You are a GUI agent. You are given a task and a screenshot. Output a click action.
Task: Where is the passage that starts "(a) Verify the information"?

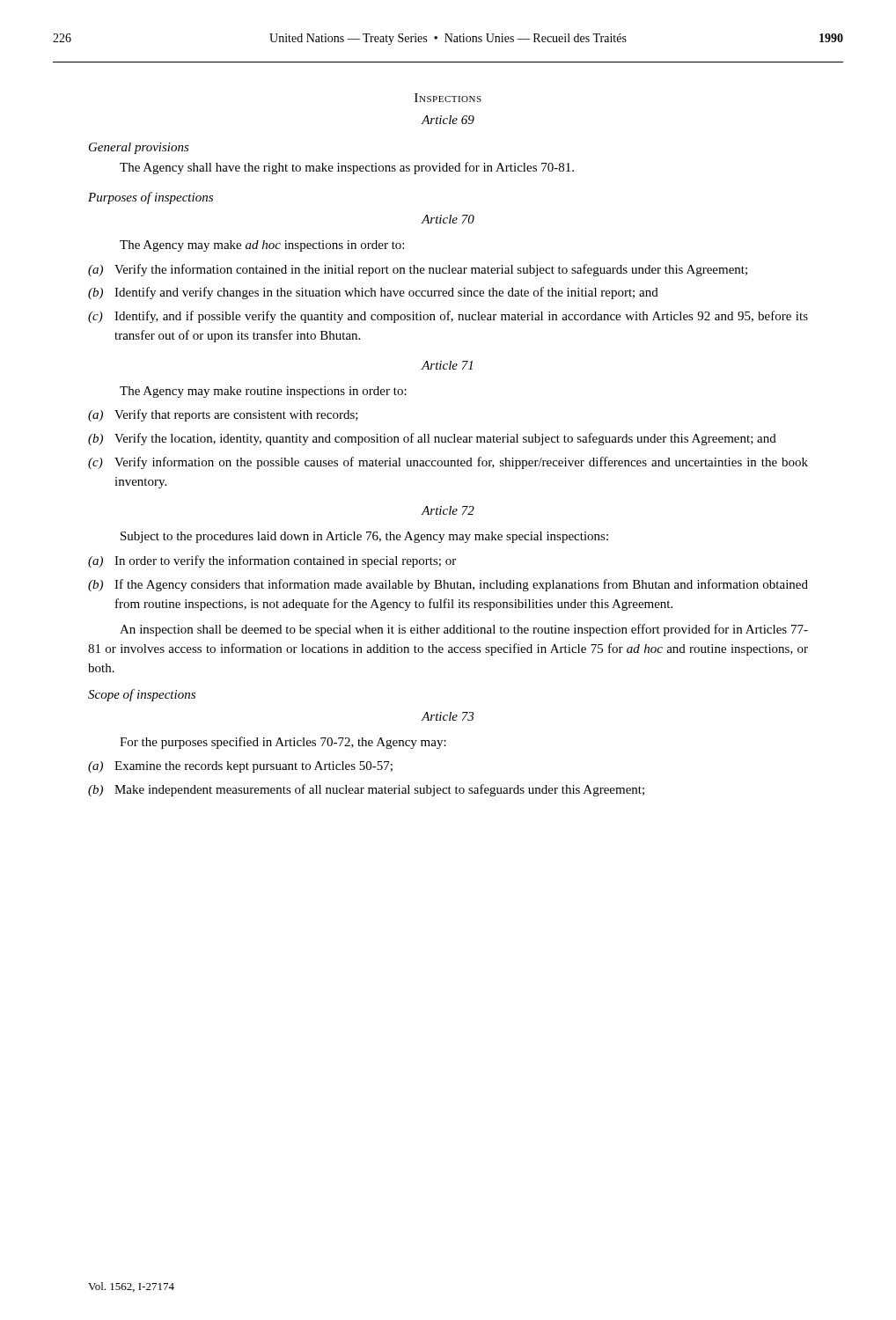[448, 270]
